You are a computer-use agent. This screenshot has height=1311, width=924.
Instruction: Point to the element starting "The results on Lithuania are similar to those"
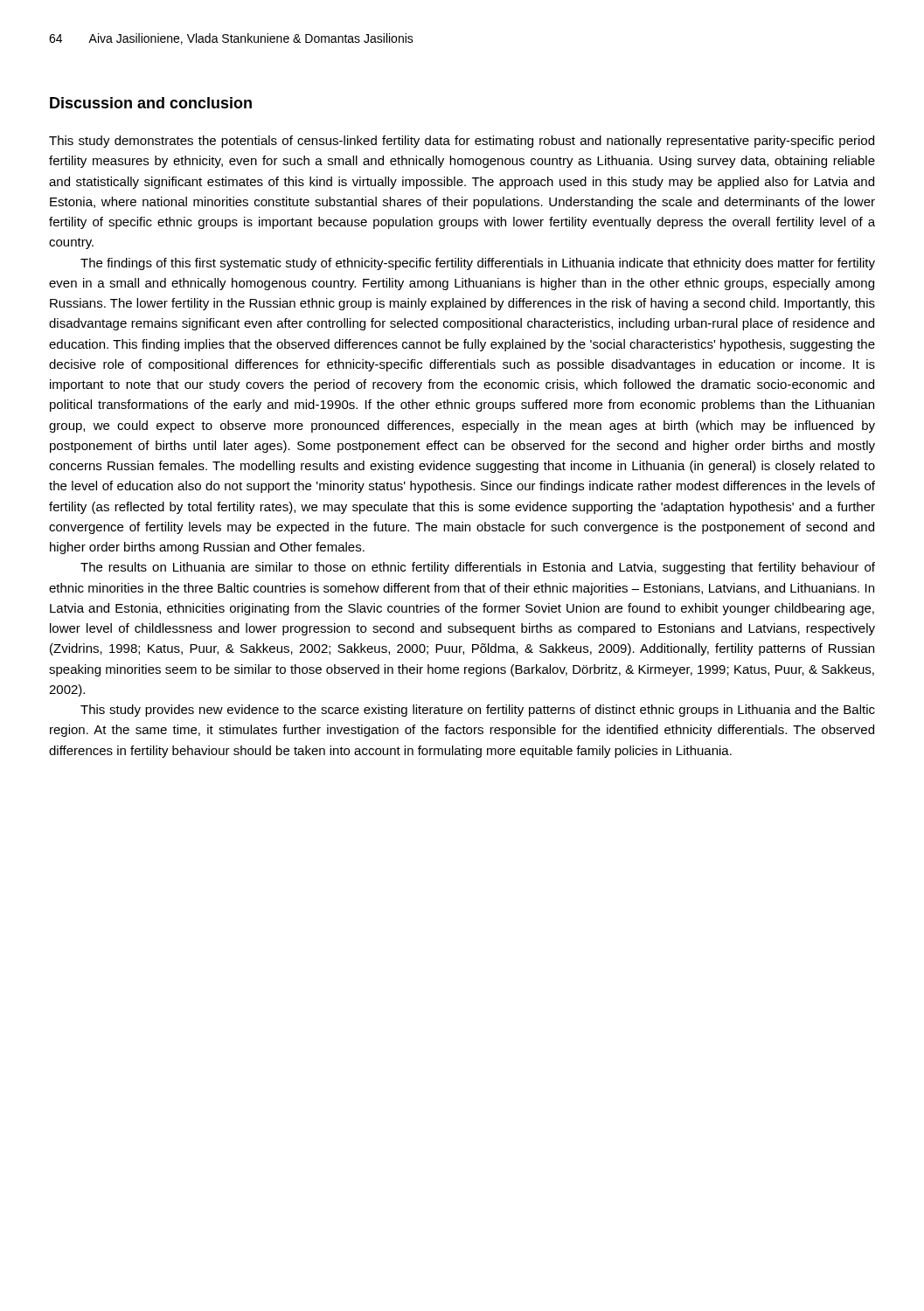click(462, 628)
